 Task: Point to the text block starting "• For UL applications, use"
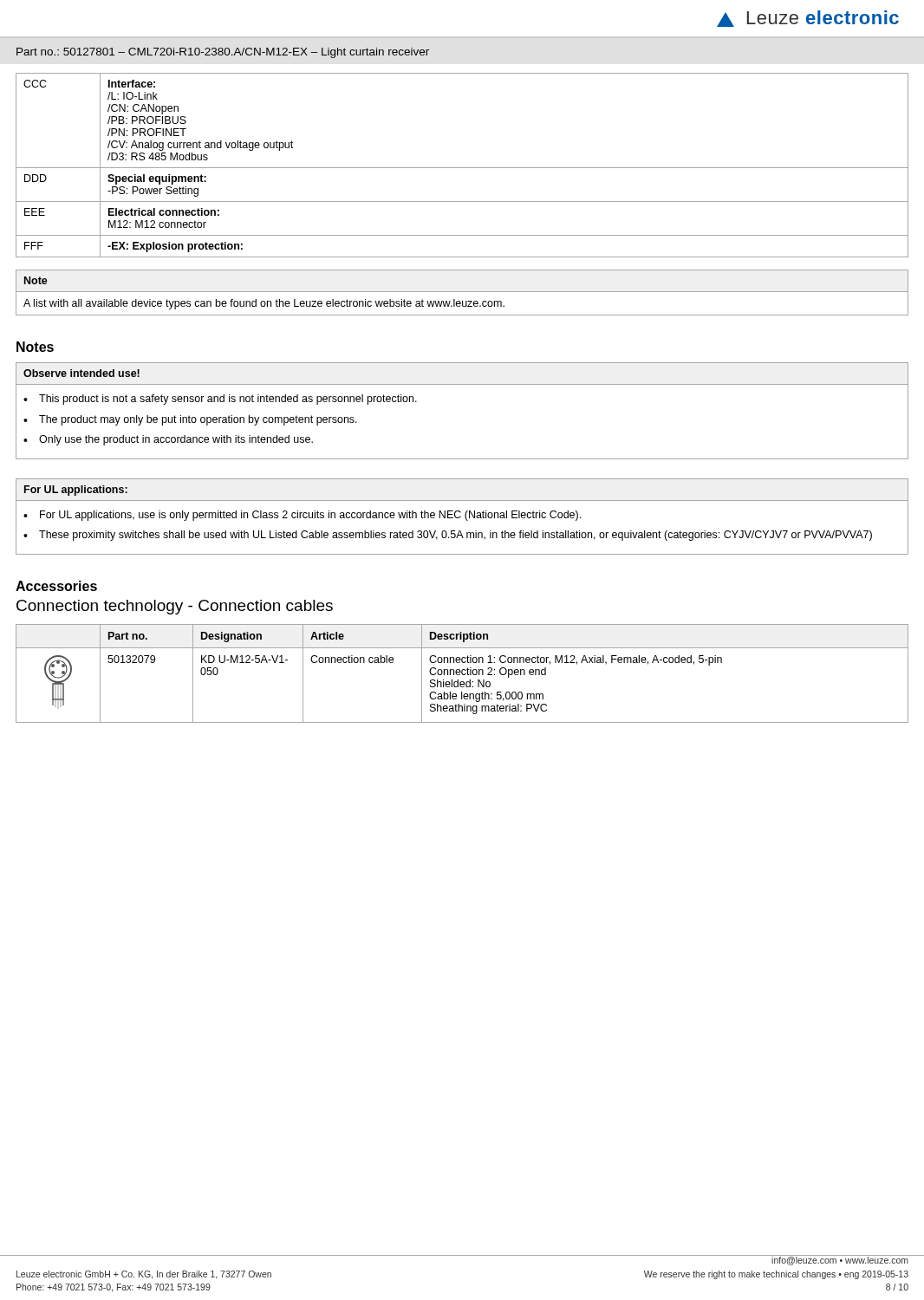pos(303,516)
